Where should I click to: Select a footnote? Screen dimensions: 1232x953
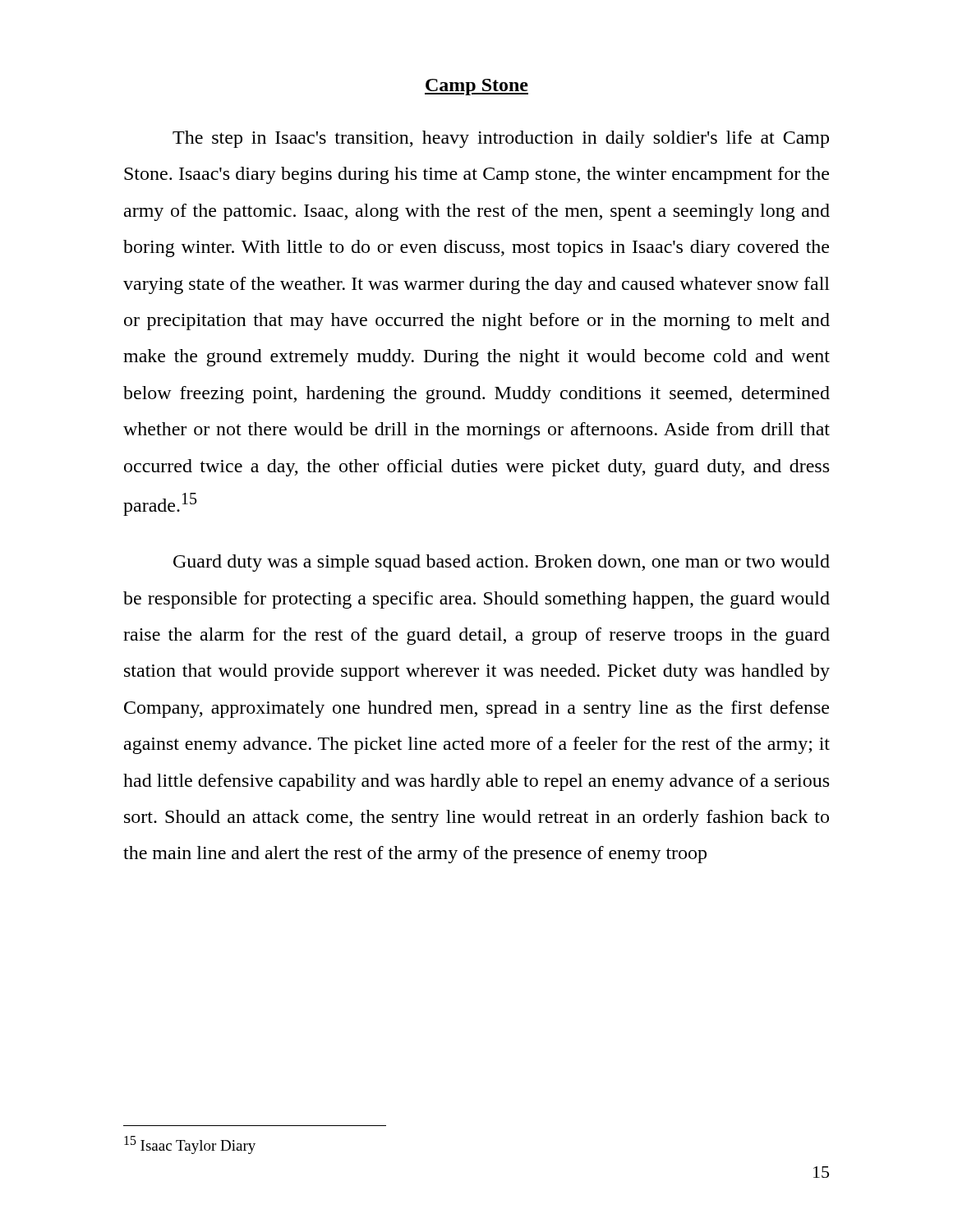(x=255, y=1145)
